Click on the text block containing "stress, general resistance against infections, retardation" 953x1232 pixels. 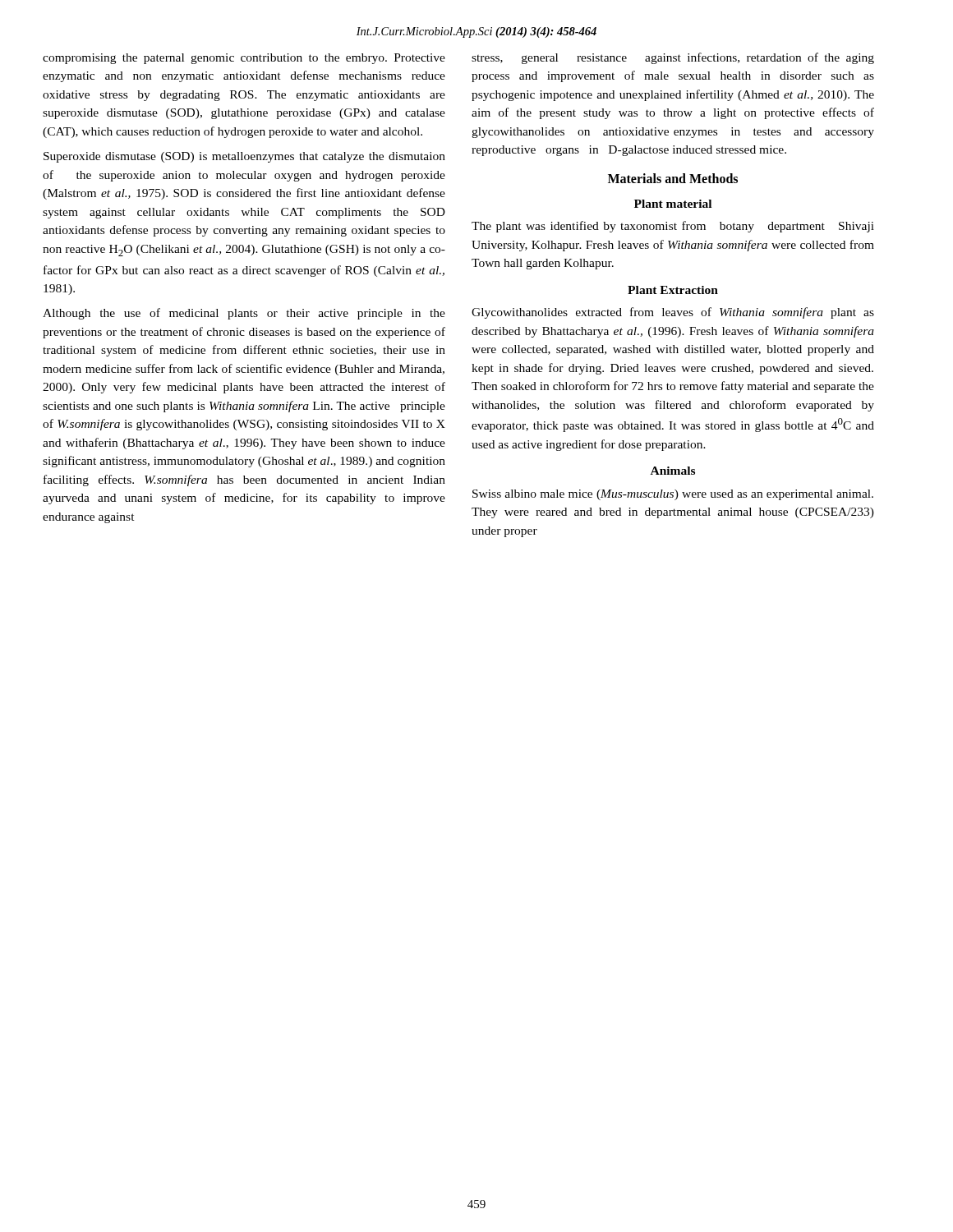point(673,104)
